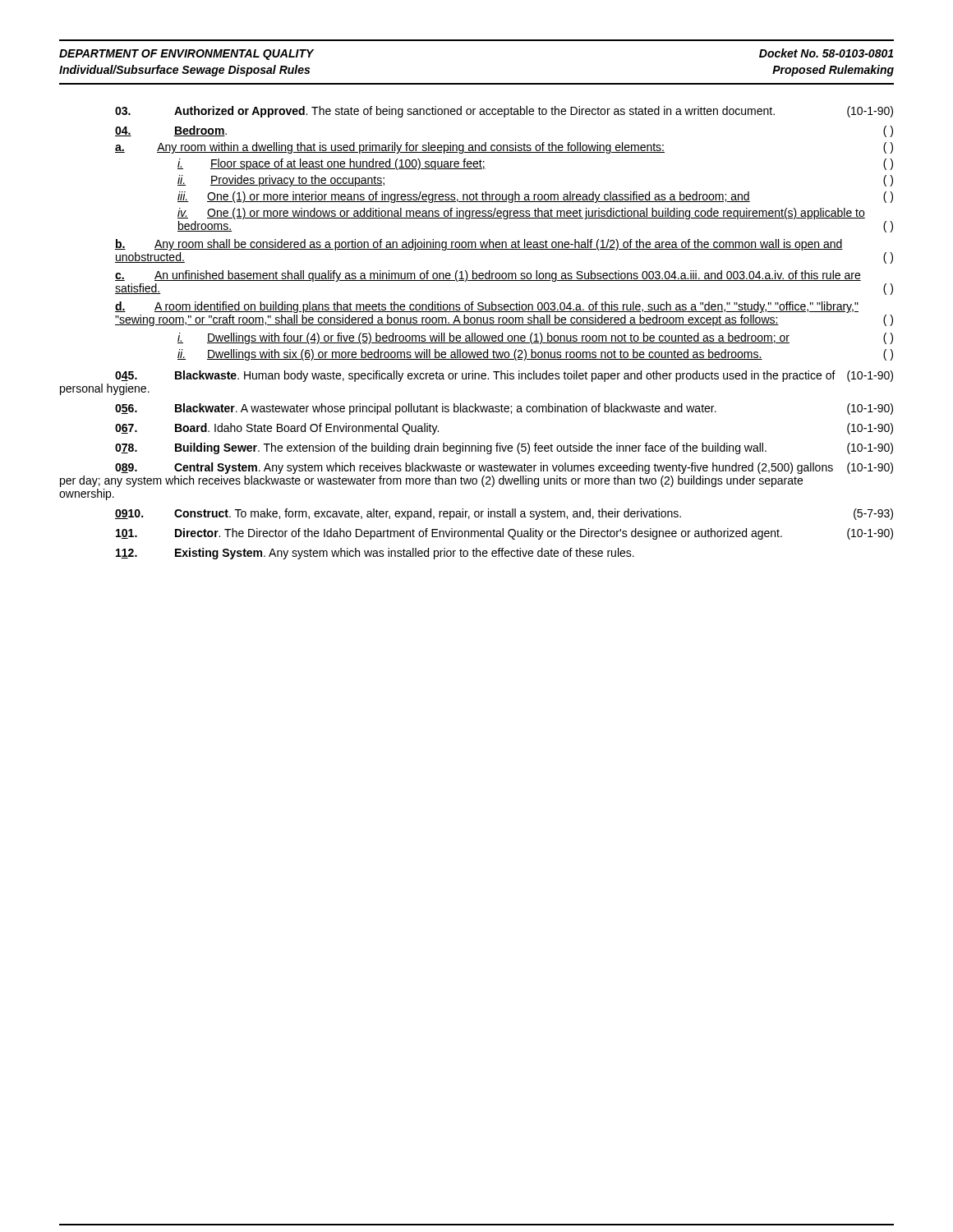The image size is (953, 1232).
Task: Click where it says "Board. Idaho State Board Of Environmental Quality. (10-1-90)"
Action: pyautogui.click(x=302, y=428)
